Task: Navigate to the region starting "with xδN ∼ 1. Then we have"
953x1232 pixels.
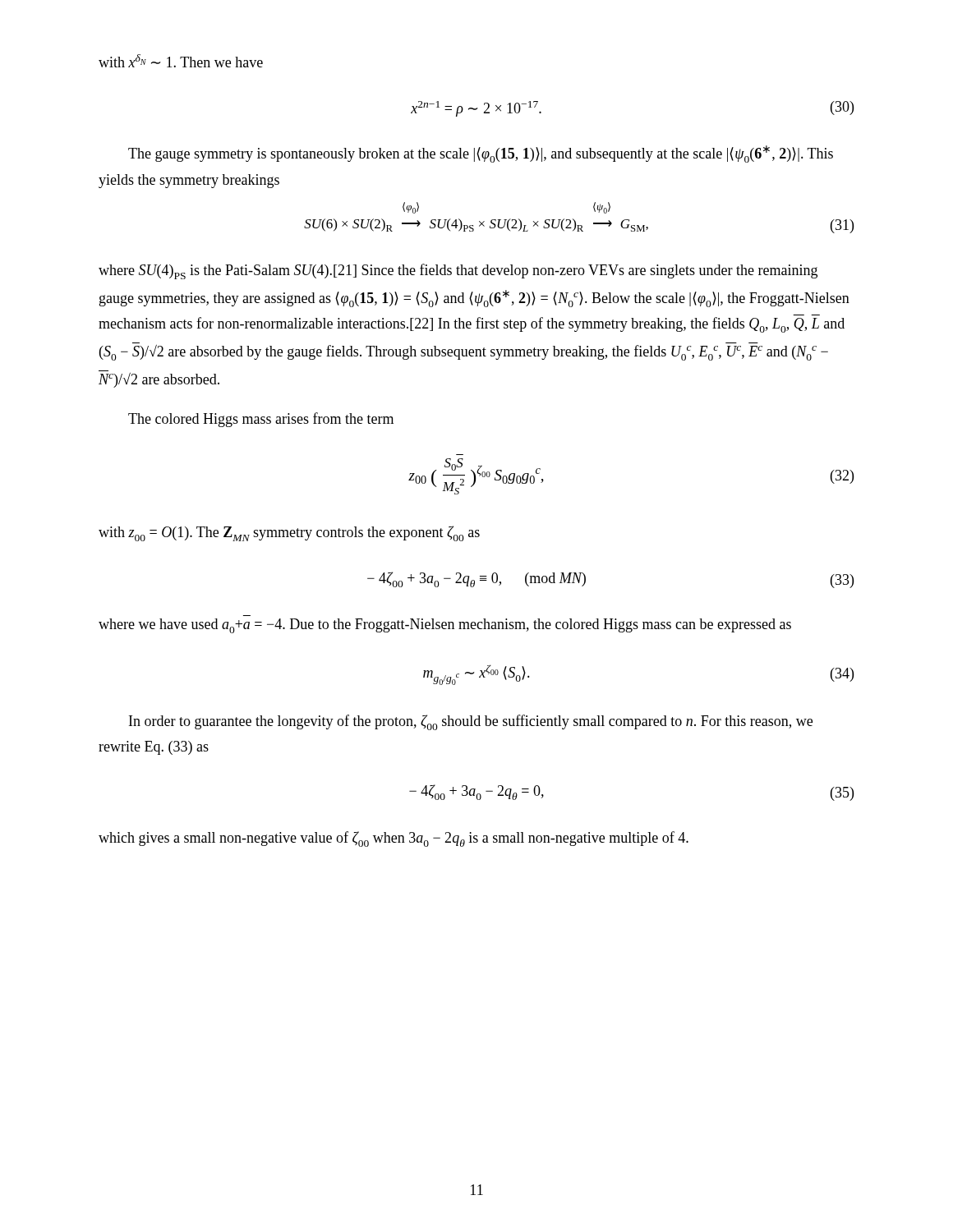Action: coord(181,61)
